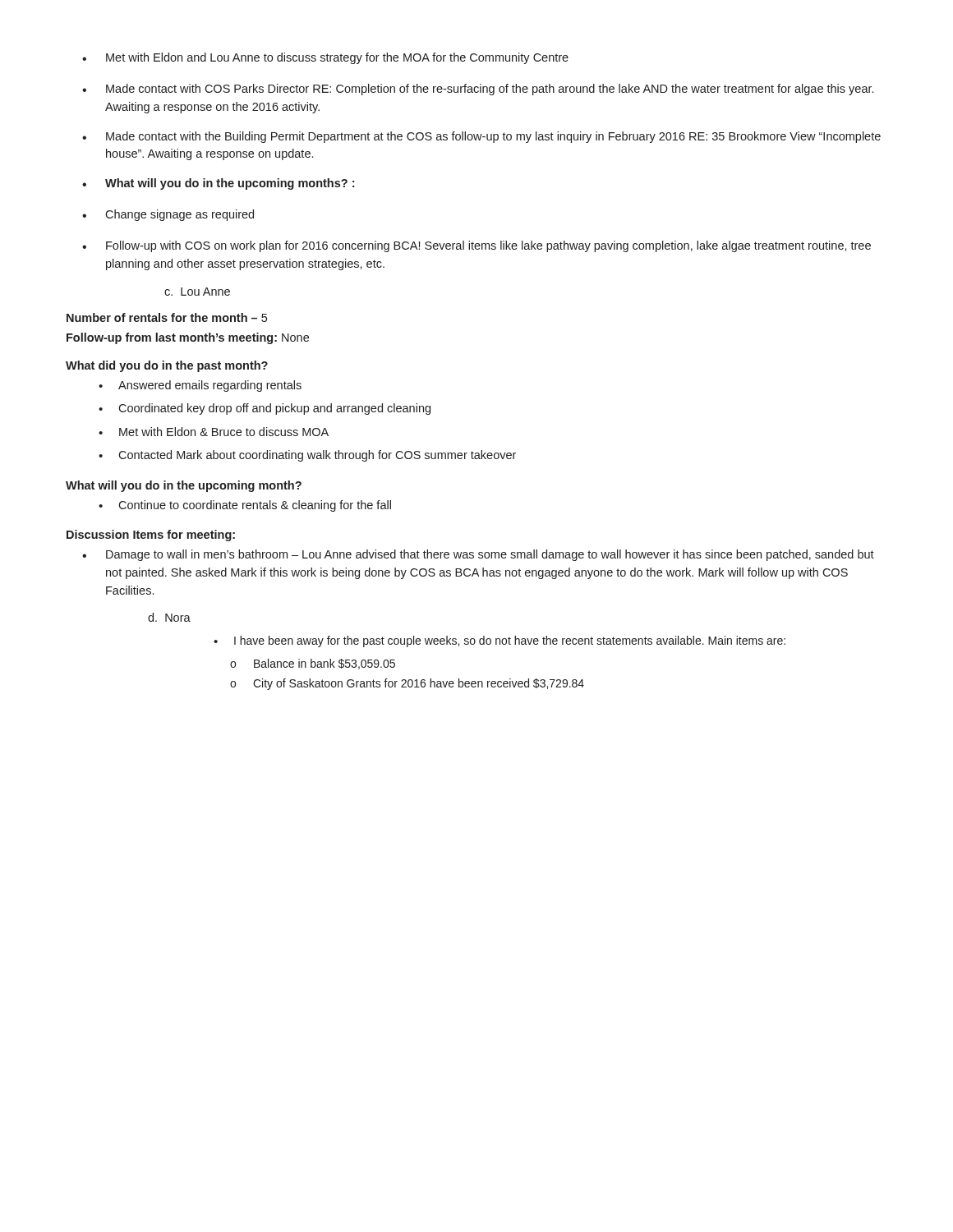953x1232 pixels.
Task: Click on the text block starting "• Answered emails regarding rentals"
Action: (x=200, y=386)
